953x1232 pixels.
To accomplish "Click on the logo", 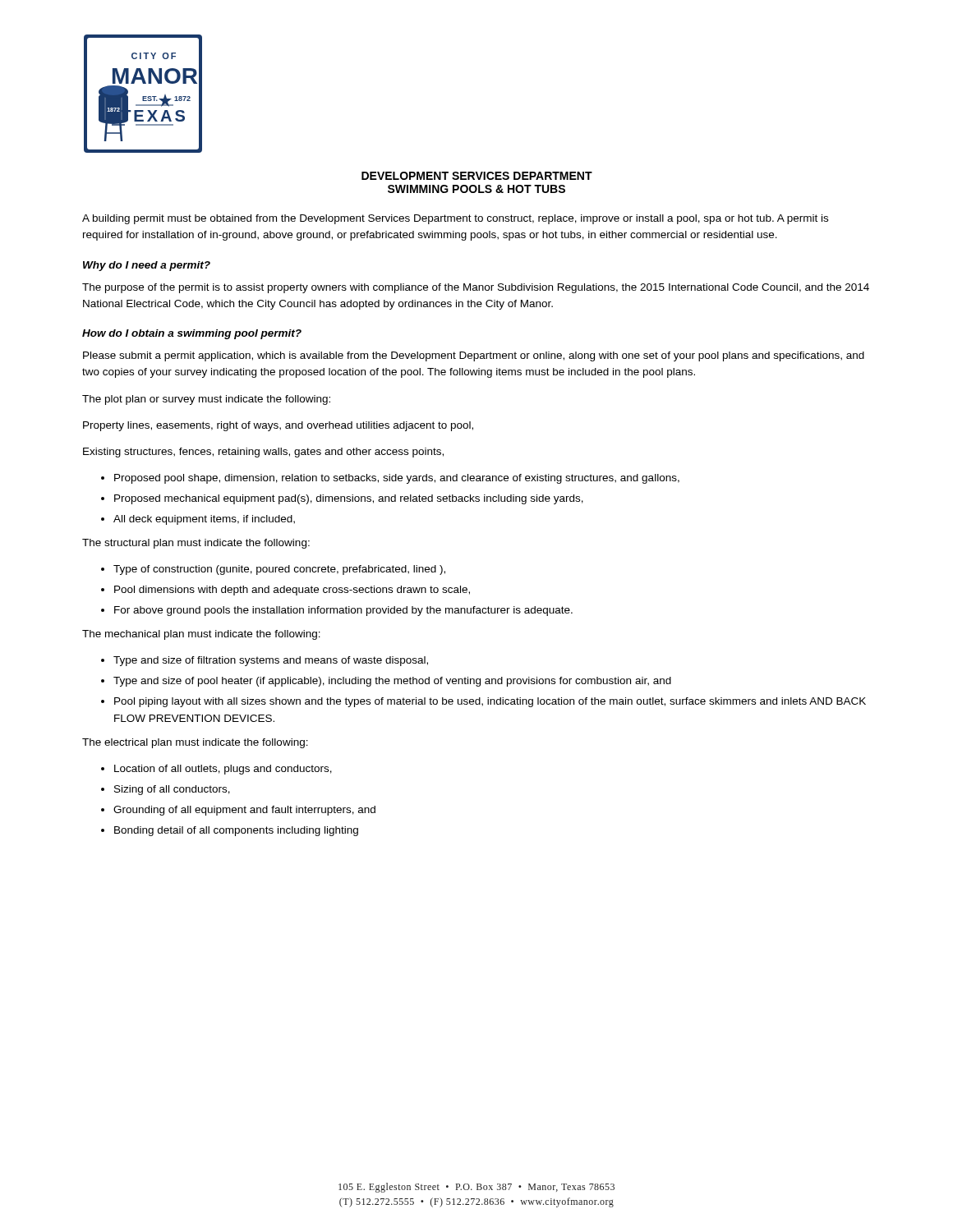I will click(476, 94).
